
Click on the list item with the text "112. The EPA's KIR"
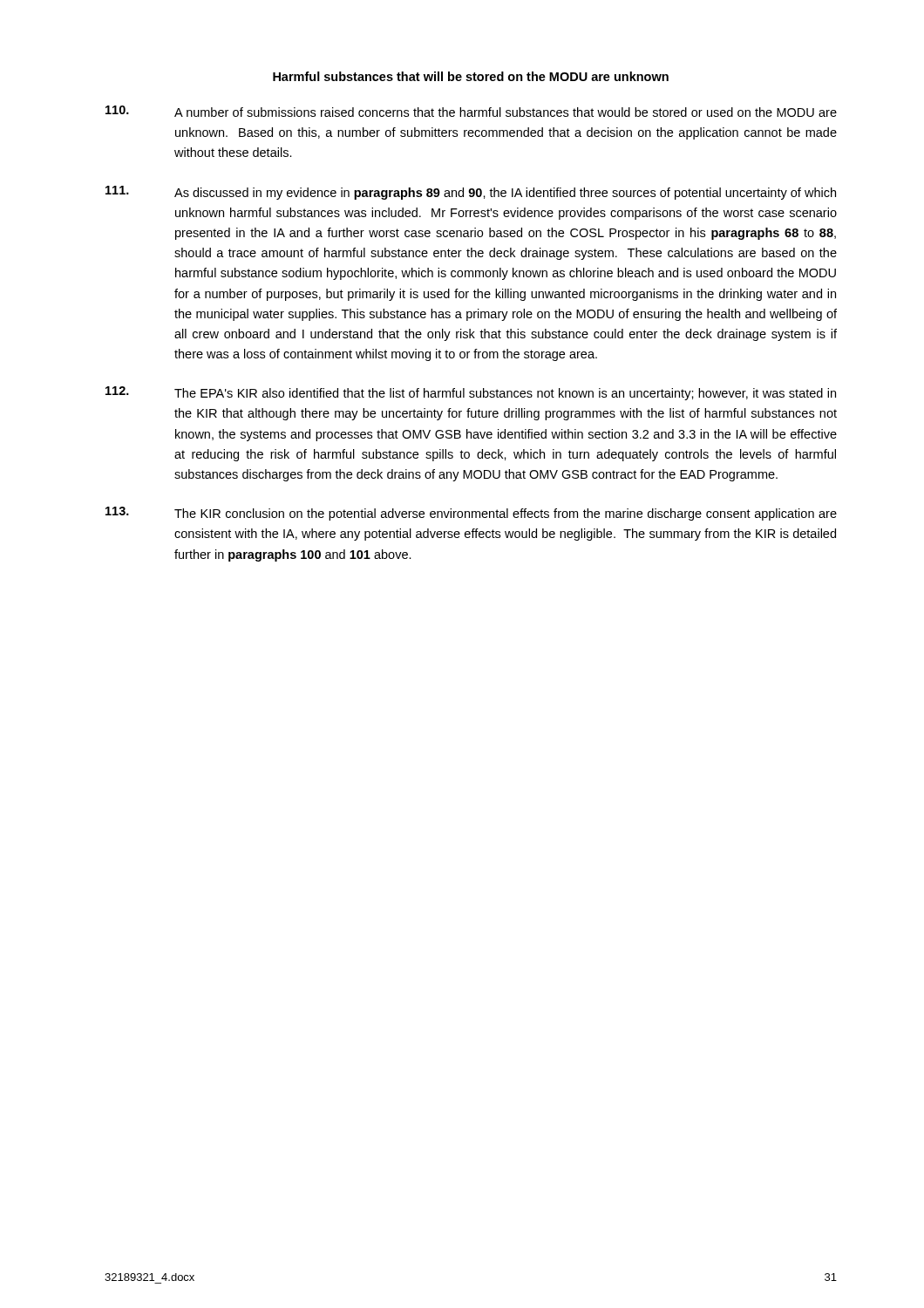pos(471,434)
